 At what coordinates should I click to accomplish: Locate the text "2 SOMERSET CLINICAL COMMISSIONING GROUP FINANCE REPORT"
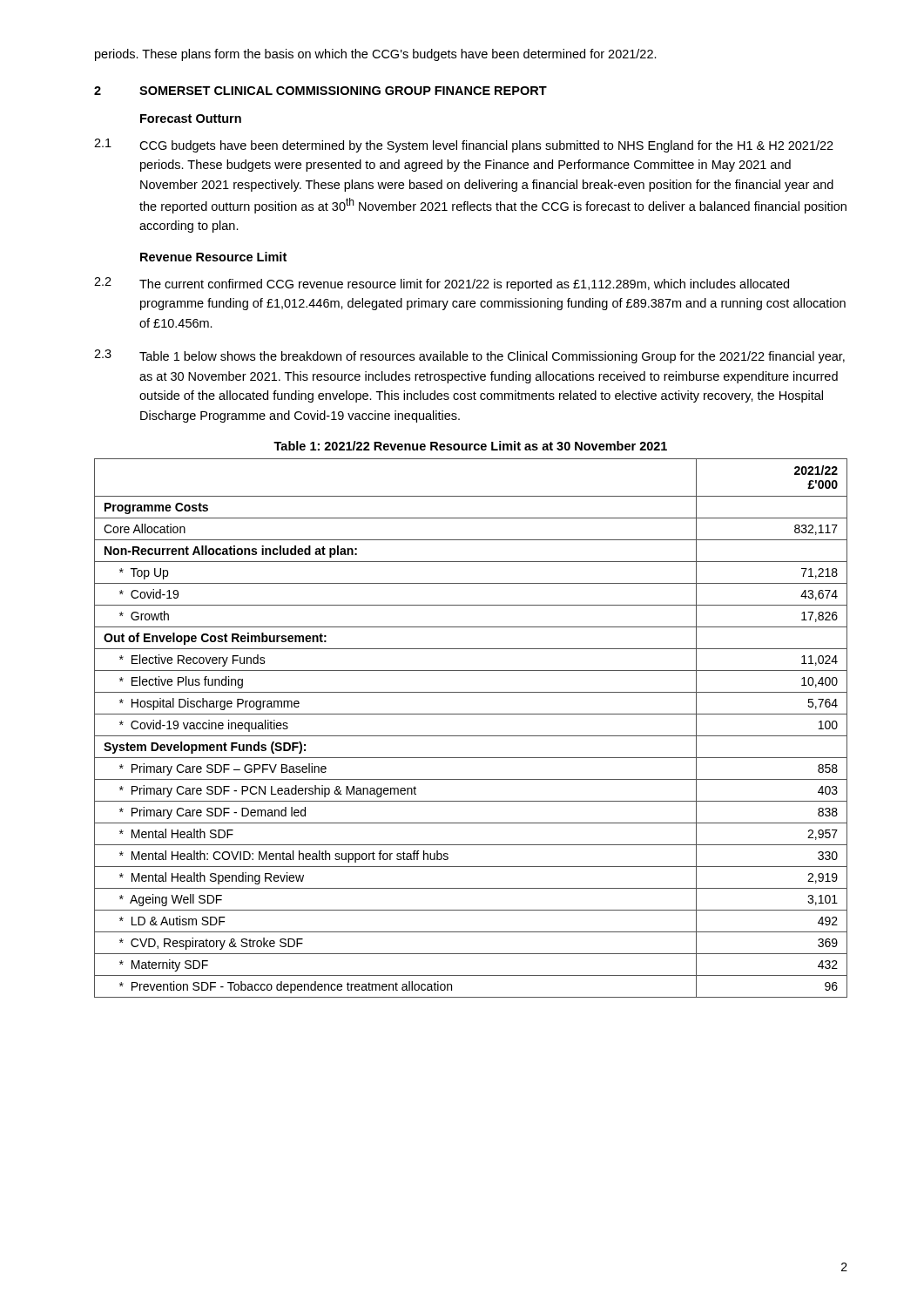[320, 90]
